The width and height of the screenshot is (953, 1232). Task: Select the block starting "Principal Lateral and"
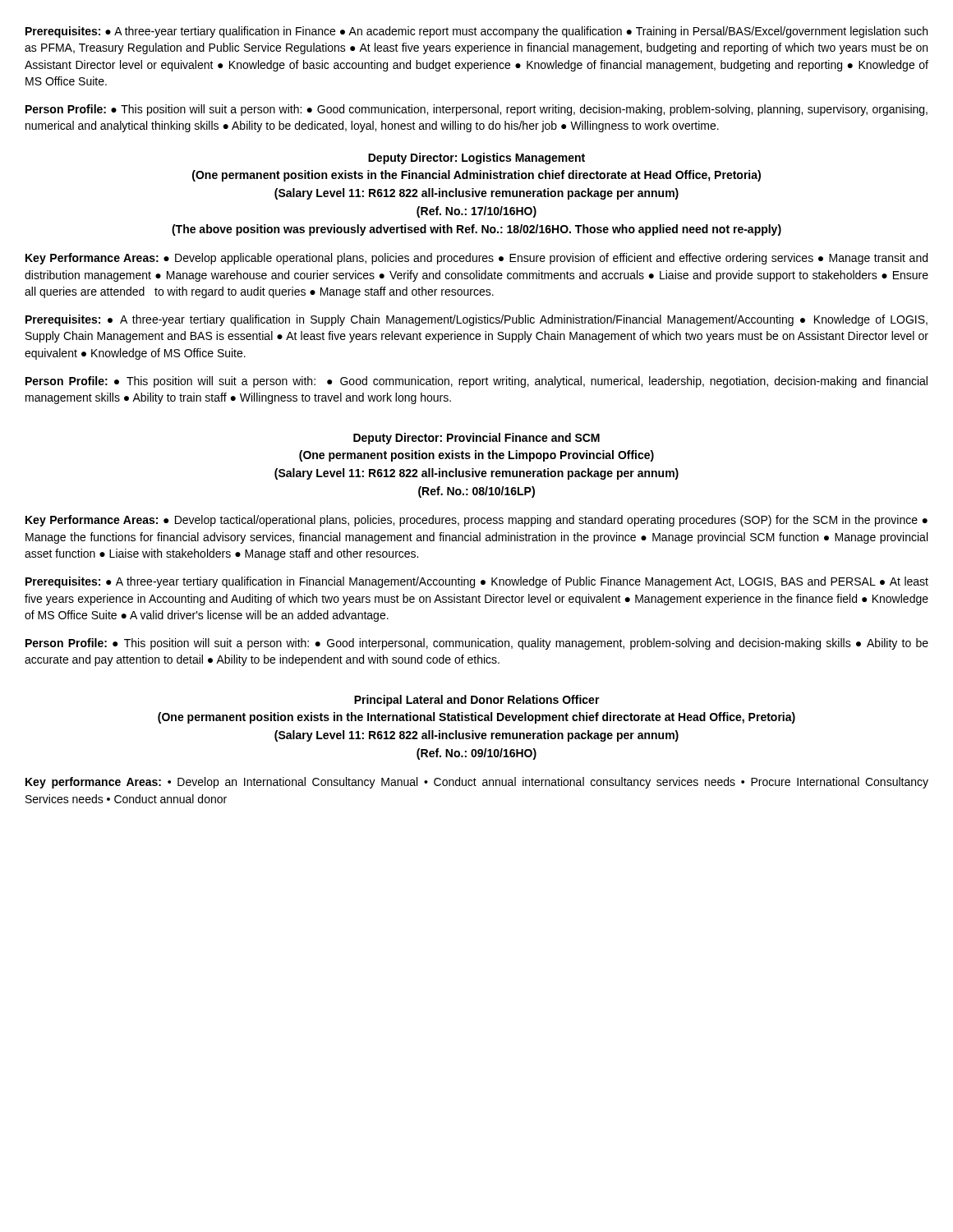click(476, 727)
